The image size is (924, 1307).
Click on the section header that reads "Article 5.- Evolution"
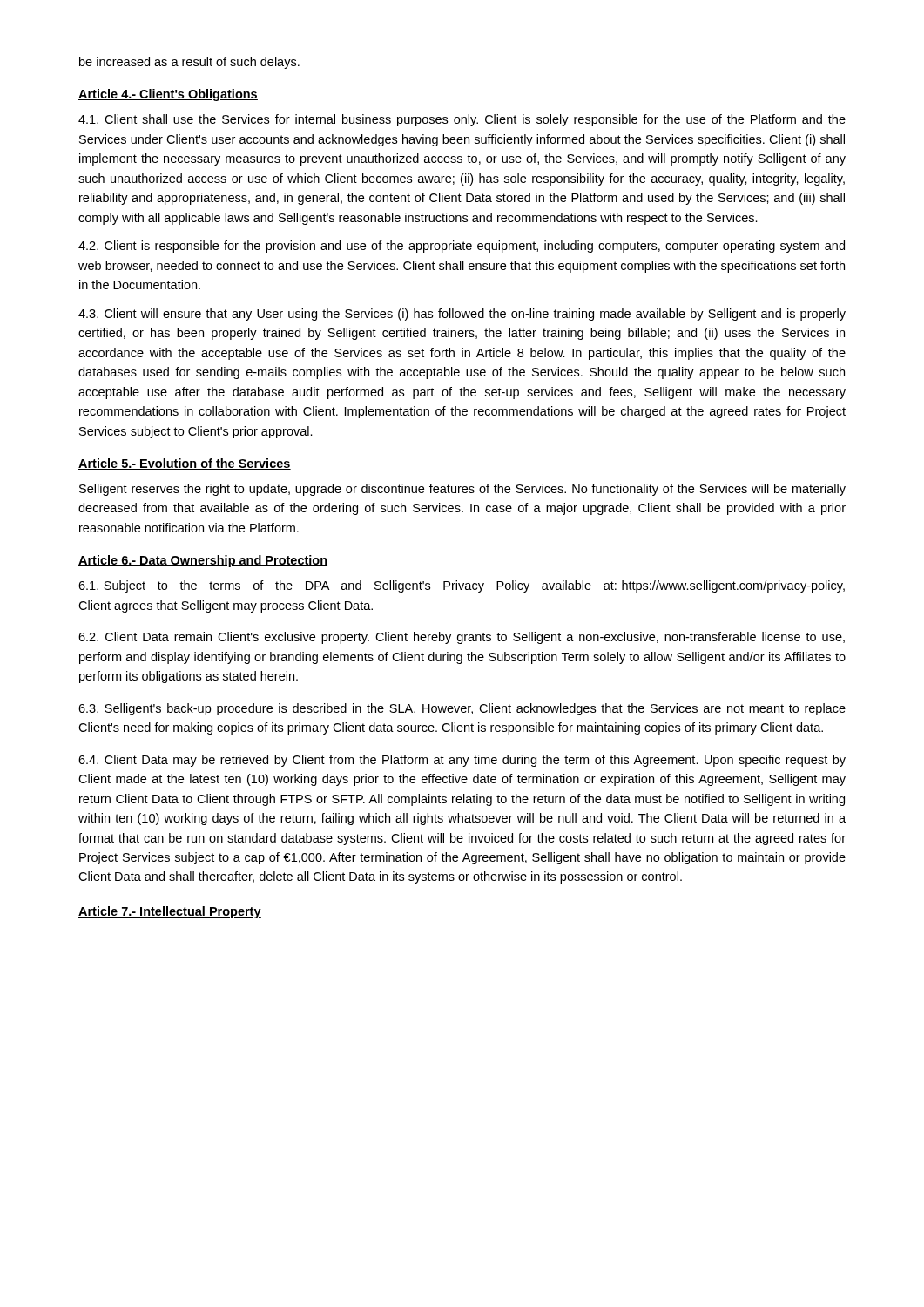tap(184, 464)
